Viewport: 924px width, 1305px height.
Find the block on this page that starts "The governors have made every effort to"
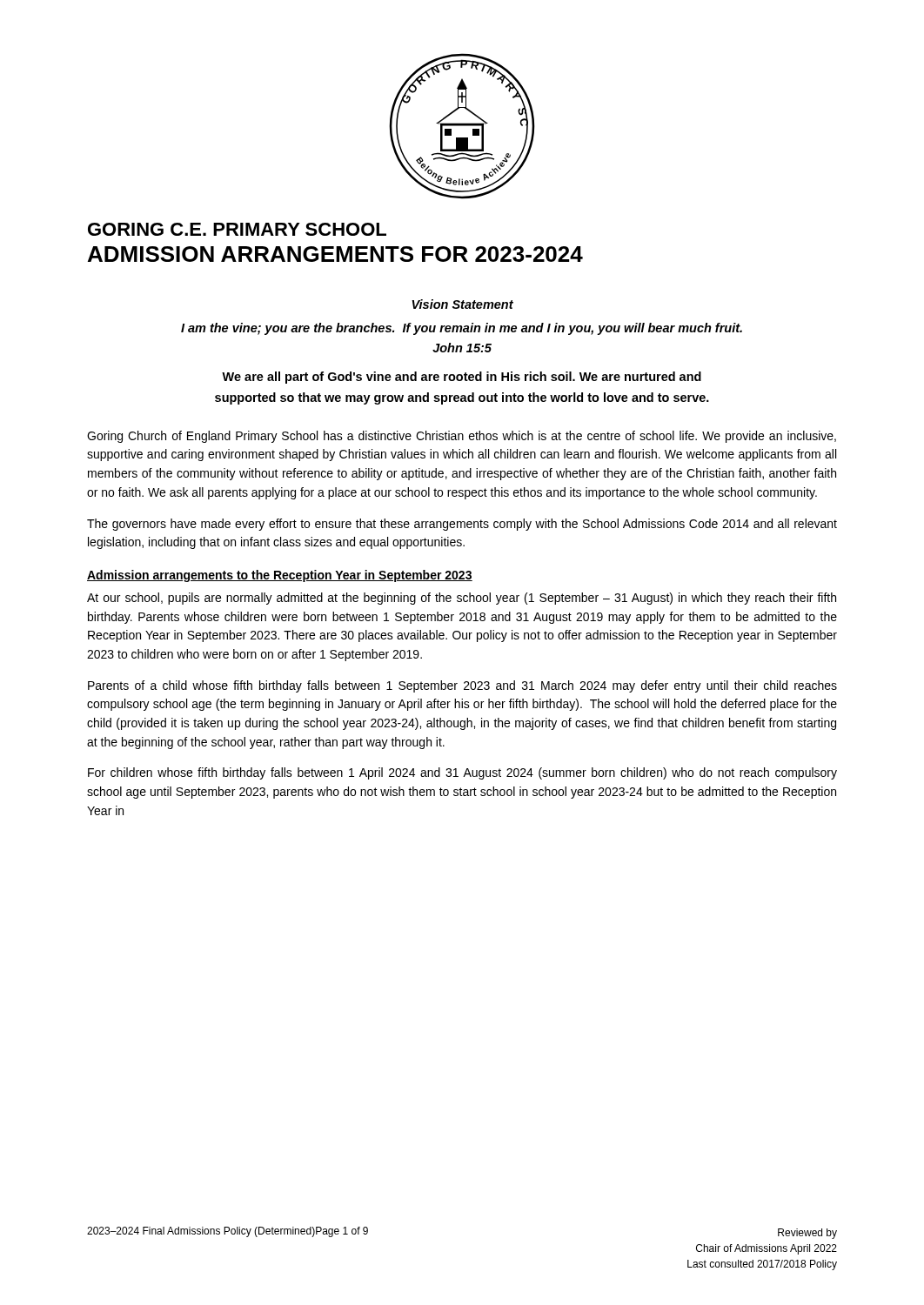point(462,533)
